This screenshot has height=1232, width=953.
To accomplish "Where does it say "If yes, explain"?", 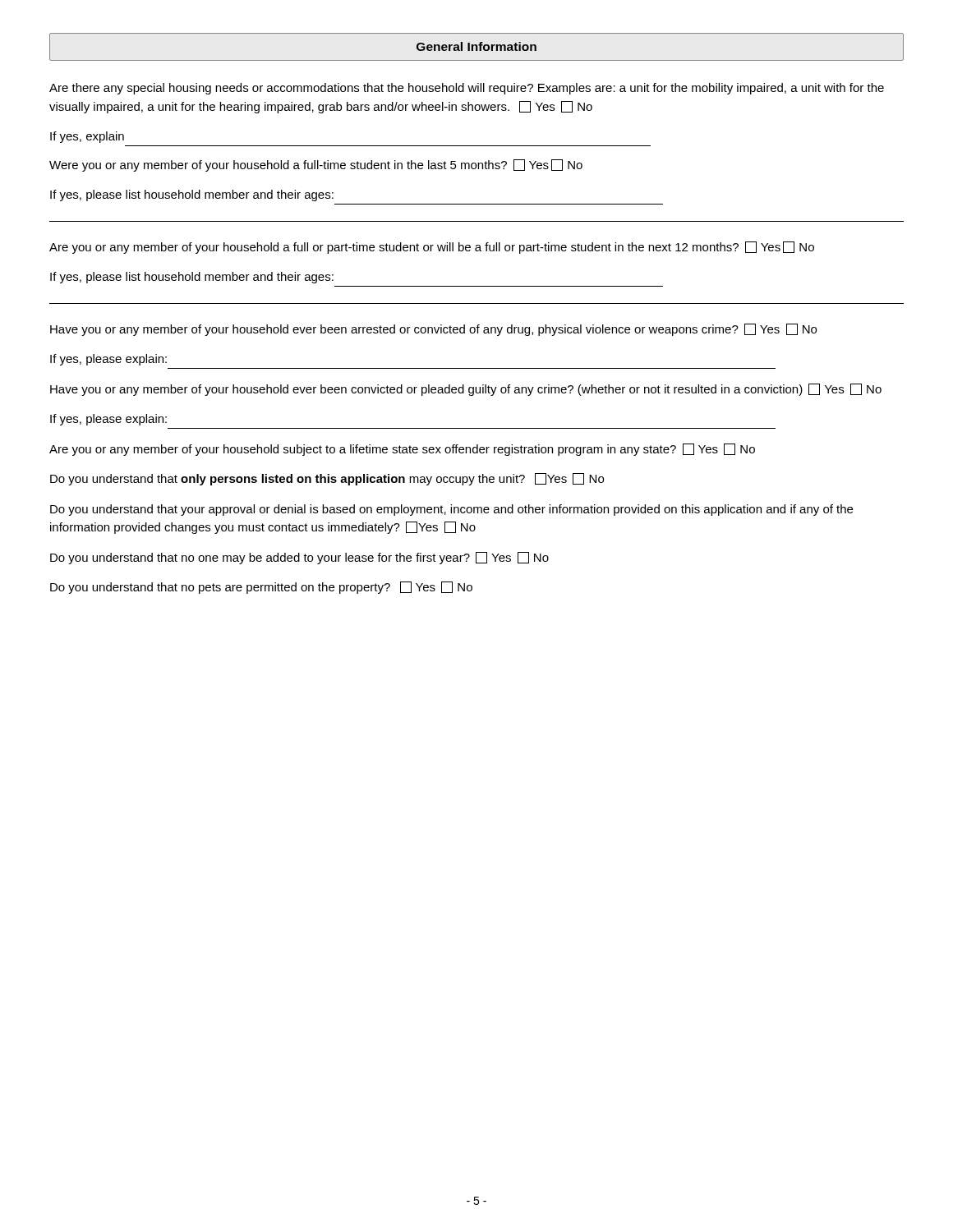I will pos(350,137).
